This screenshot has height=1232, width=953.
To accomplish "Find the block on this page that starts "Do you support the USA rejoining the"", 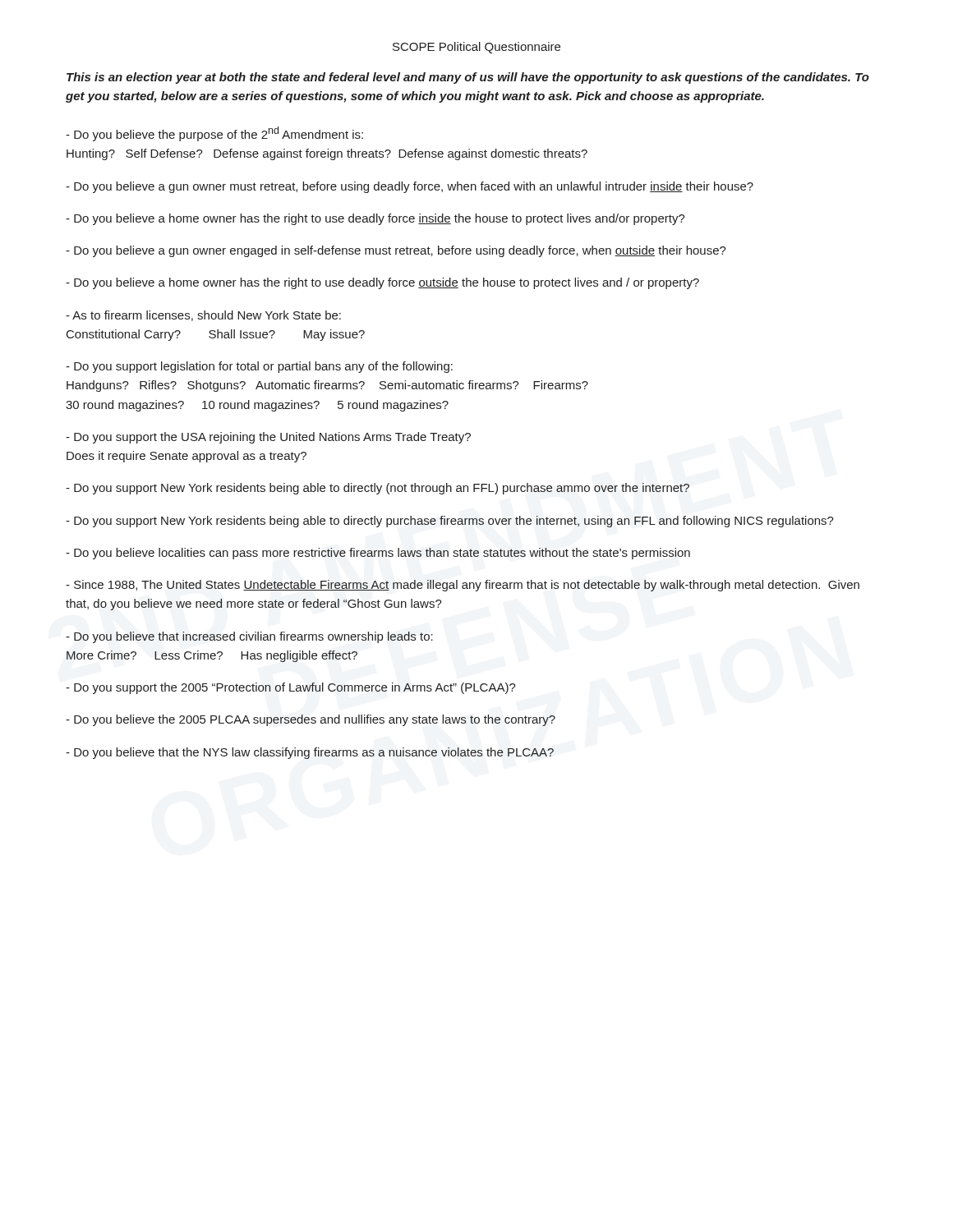I will [x=269, y=446].
